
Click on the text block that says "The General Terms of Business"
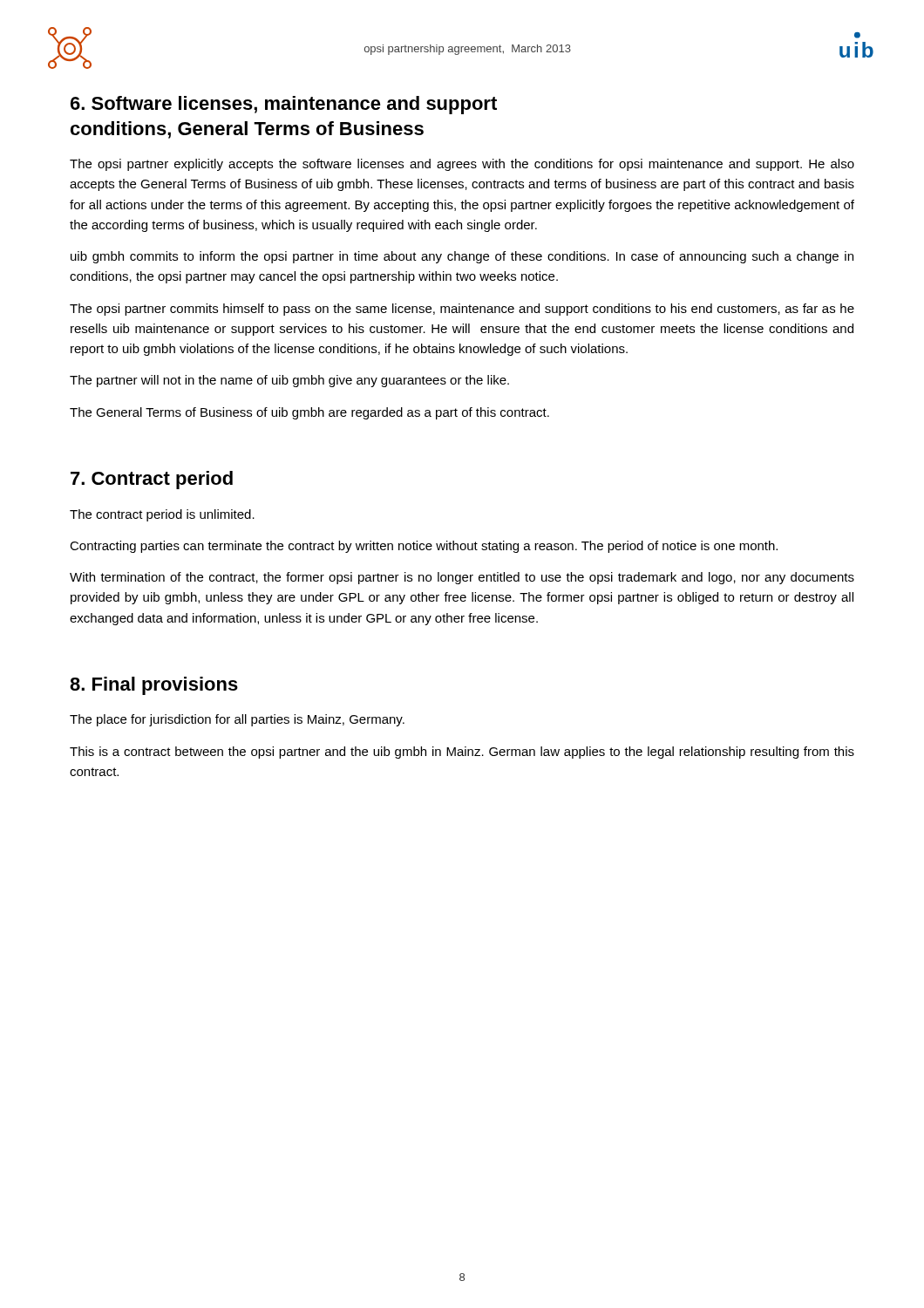[310, 412]
